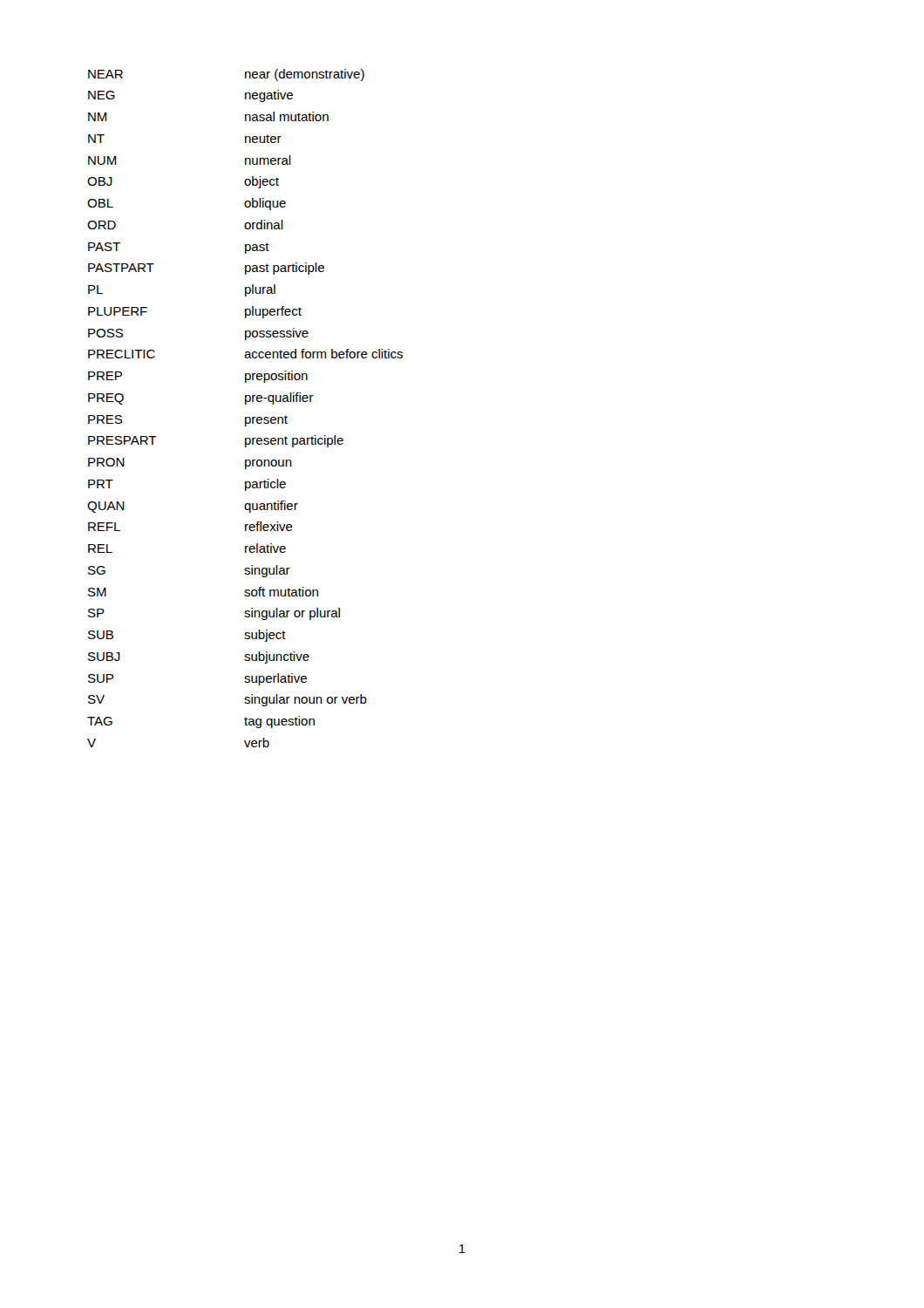The width and height of the screenshot is (924, 1308).
Task: Click on the table containing "past participle"
Action: [x=462, y=408]
